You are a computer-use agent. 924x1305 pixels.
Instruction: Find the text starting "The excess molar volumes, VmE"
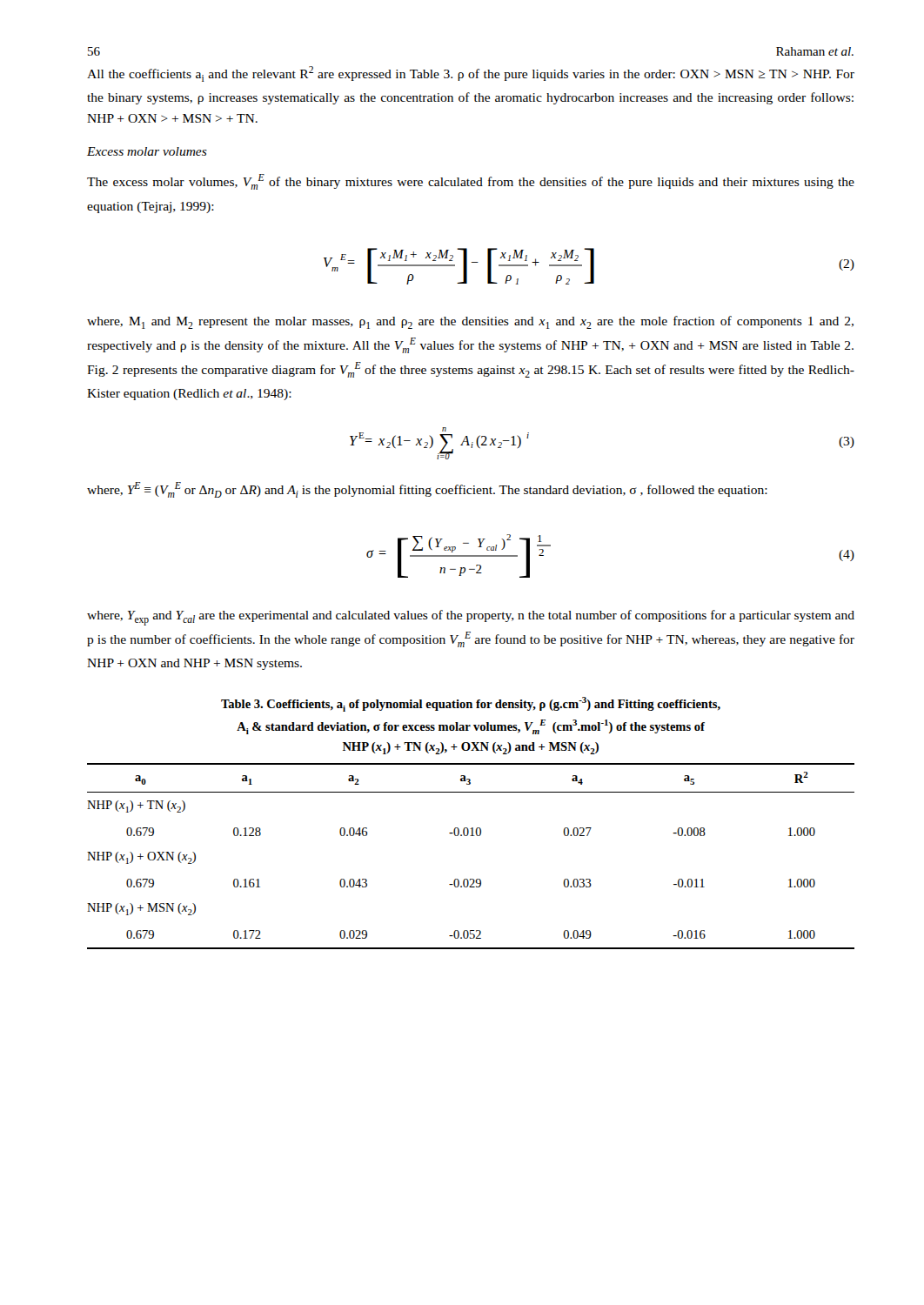[x=471, y=194]
